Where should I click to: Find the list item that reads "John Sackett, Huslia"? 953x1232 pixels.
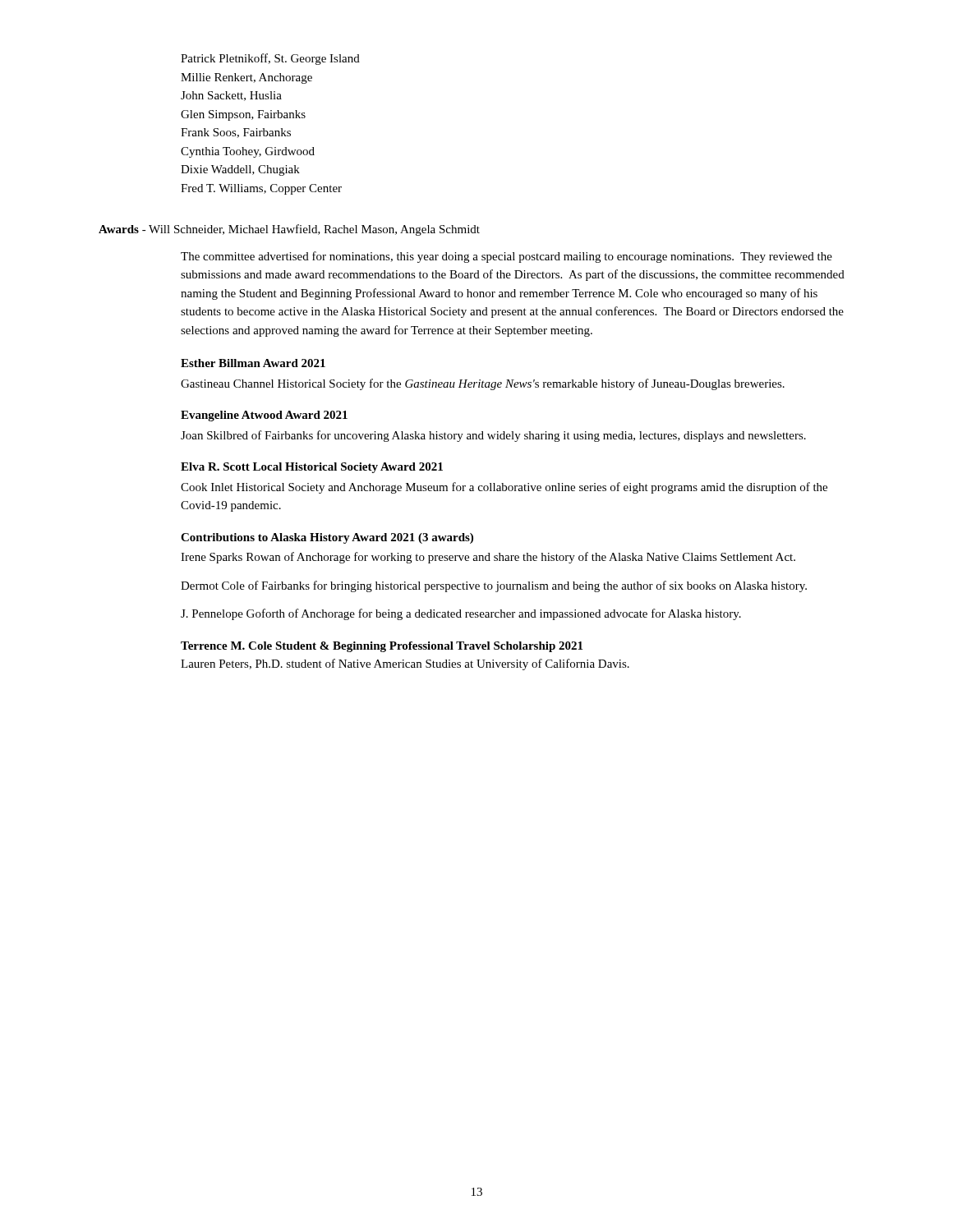231,95
